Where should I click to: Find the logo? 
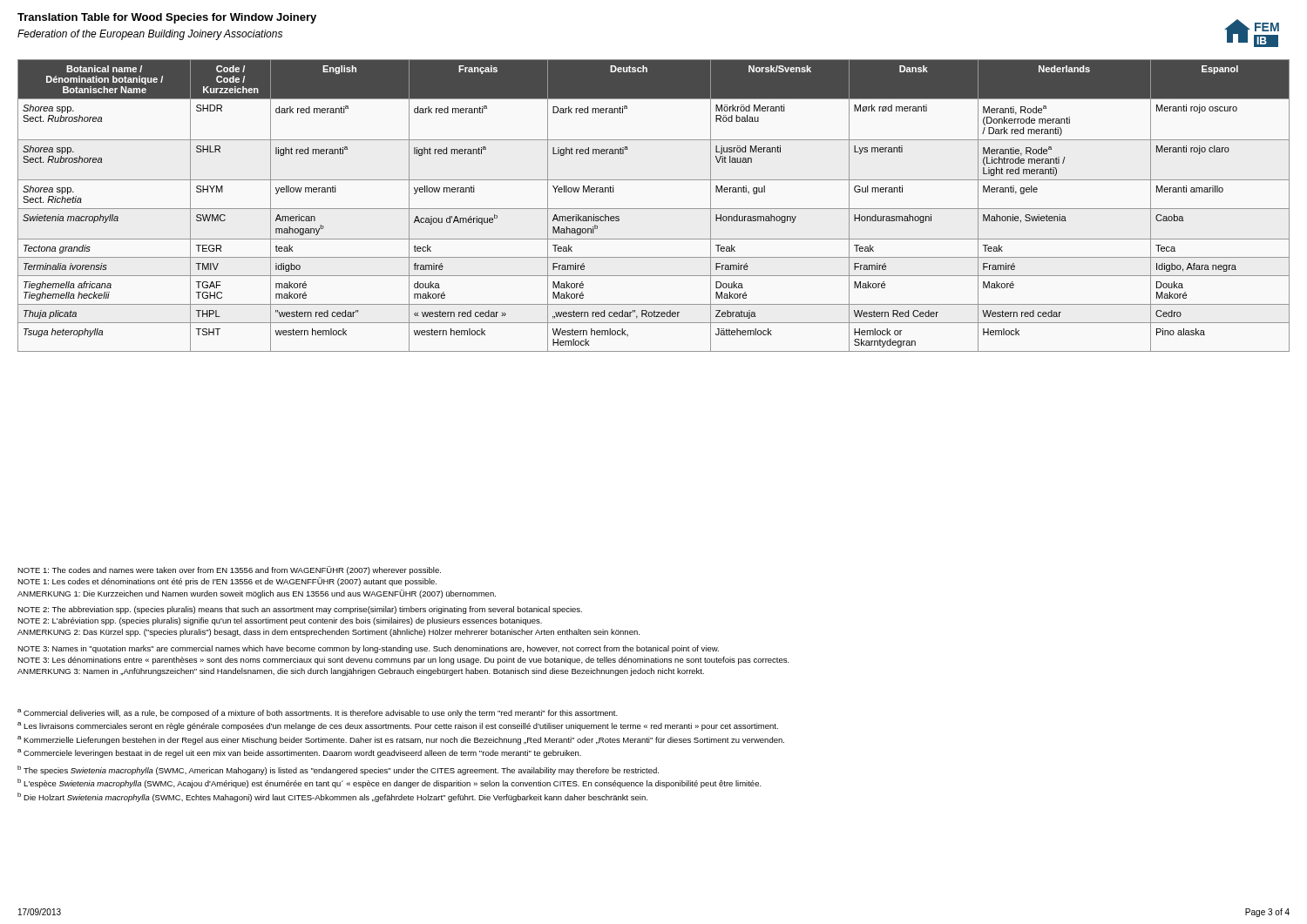tap(1250, 33)
